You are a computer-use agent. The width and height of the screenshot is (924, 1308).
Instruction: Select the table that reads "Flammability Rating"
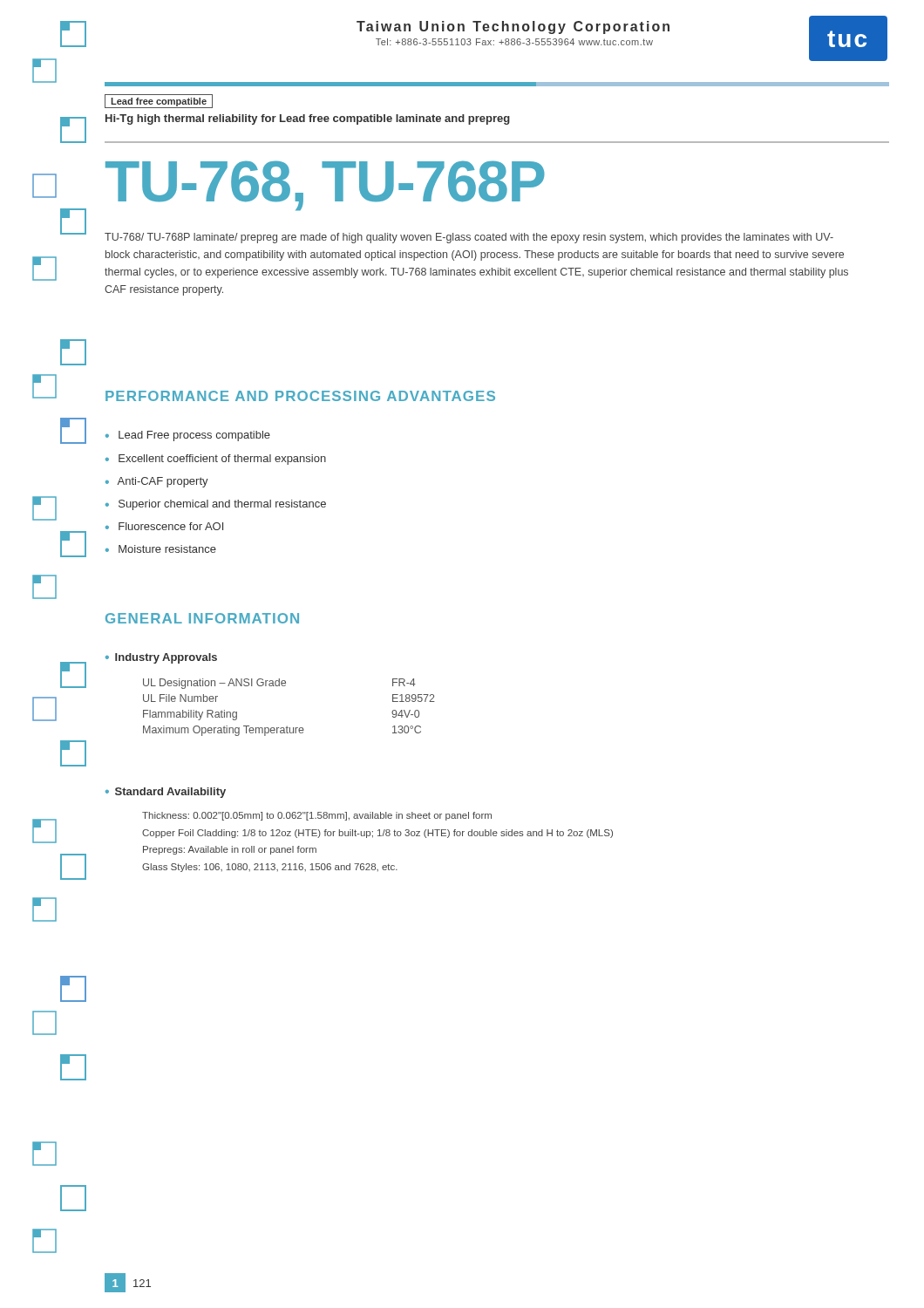point(388,708)
